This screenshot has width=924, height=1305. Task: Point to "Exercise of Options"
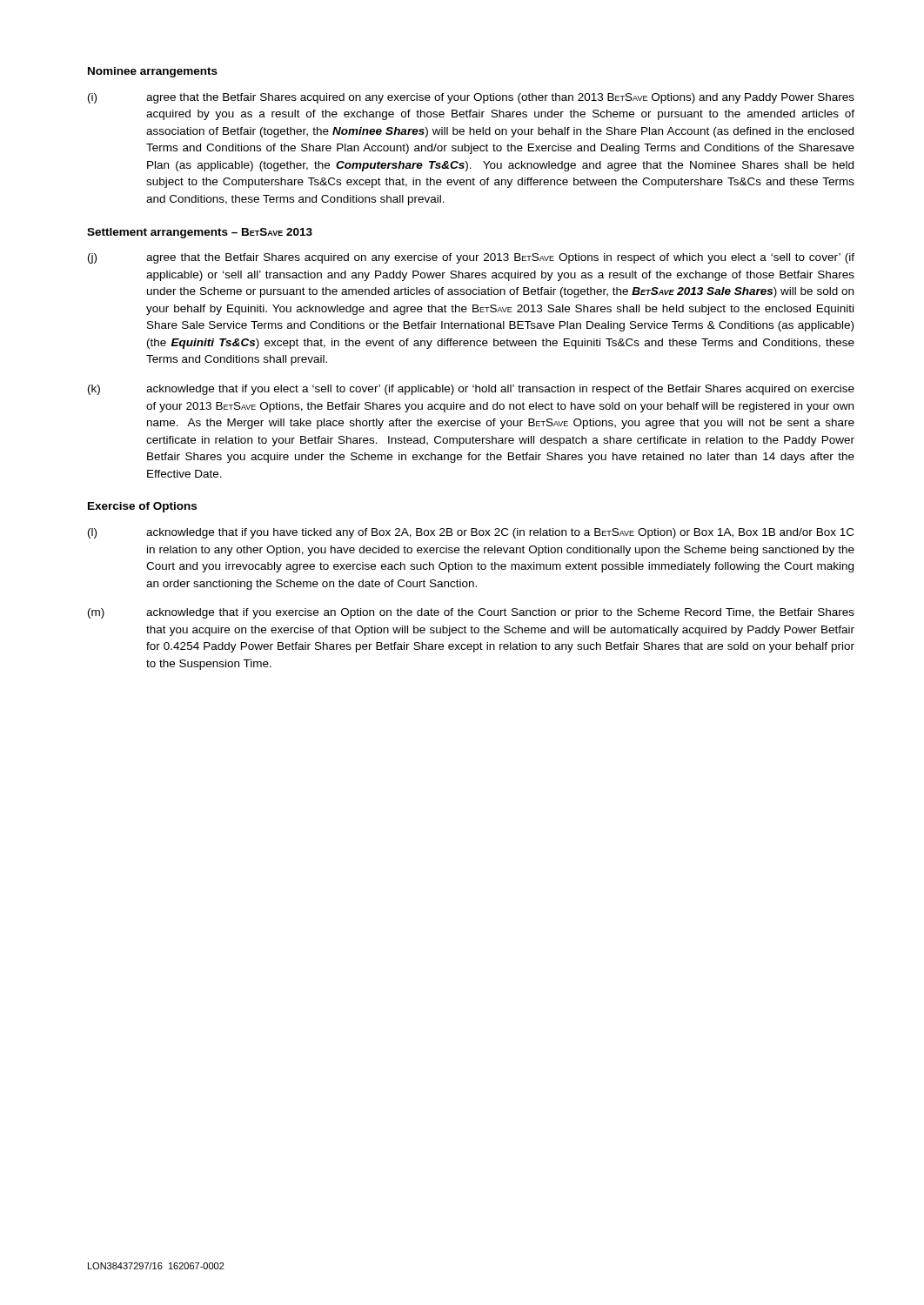(x=142, y=506)
